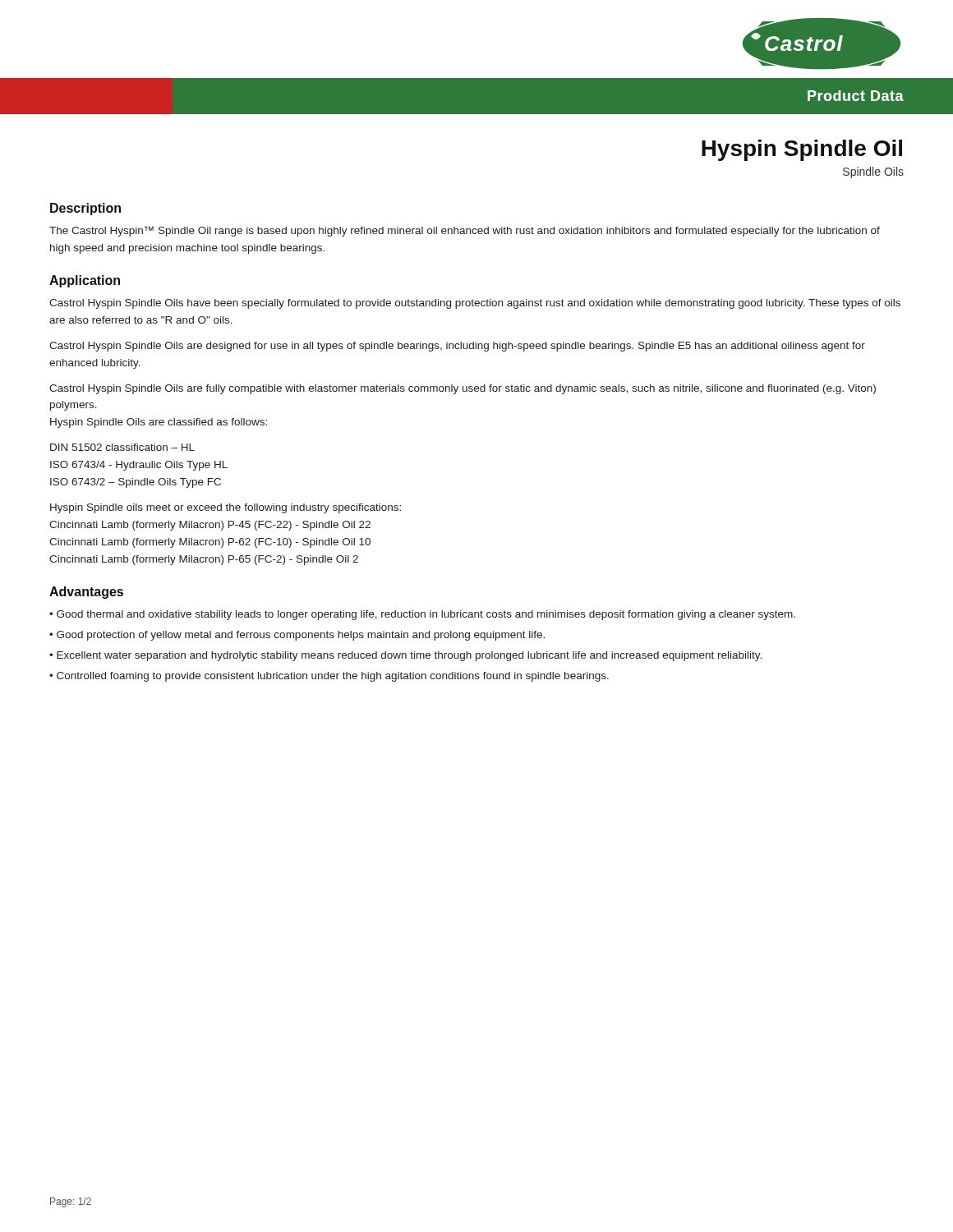
Task: Point to the text block starting "• Excellent water separation"
Action: click(406, 655)
